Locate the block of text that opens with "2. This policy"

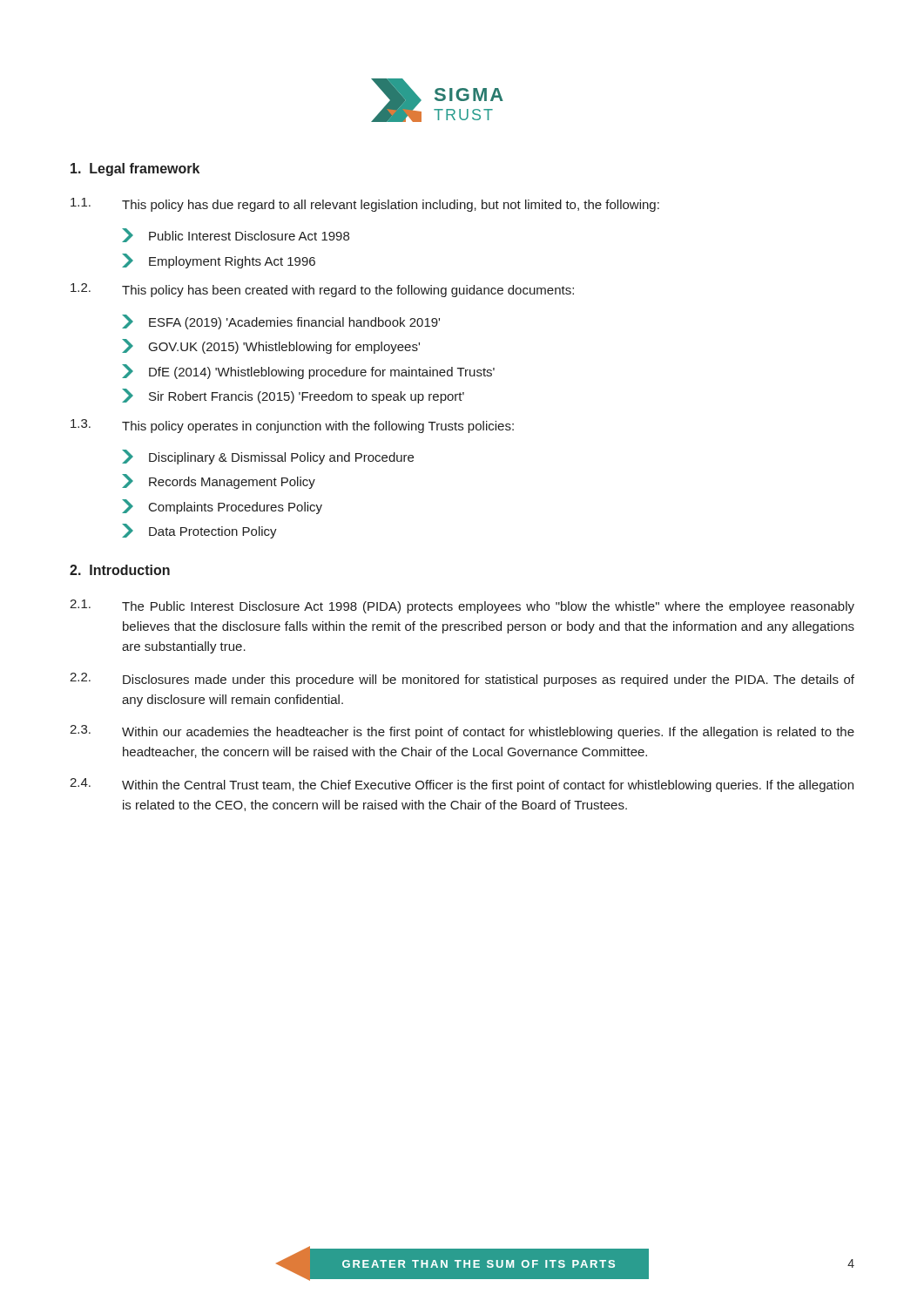click(462, 290)
